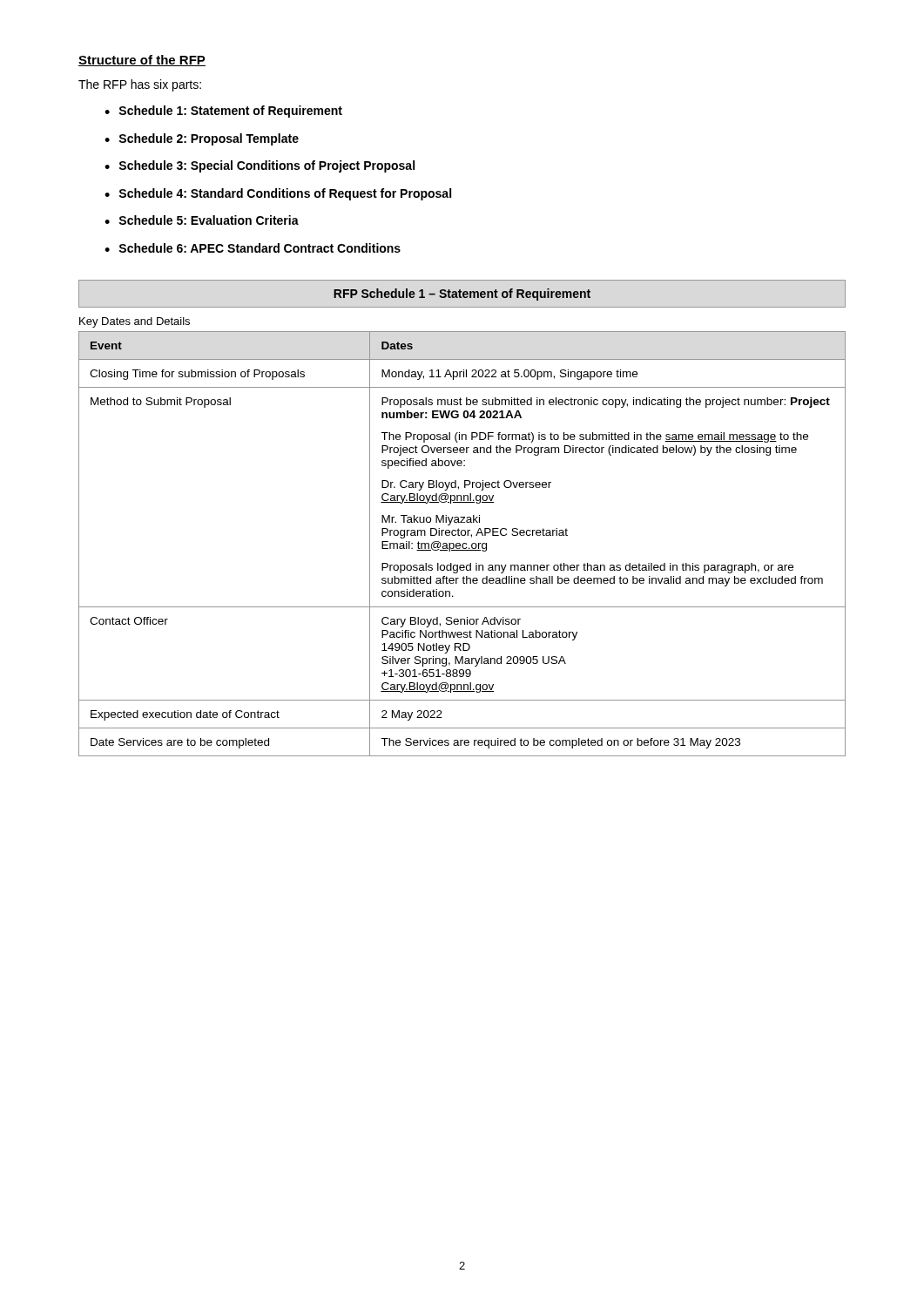Locate the text block that says "The RFP has six"
This screenshot has width=924, height=1307.
pos(140,84)
